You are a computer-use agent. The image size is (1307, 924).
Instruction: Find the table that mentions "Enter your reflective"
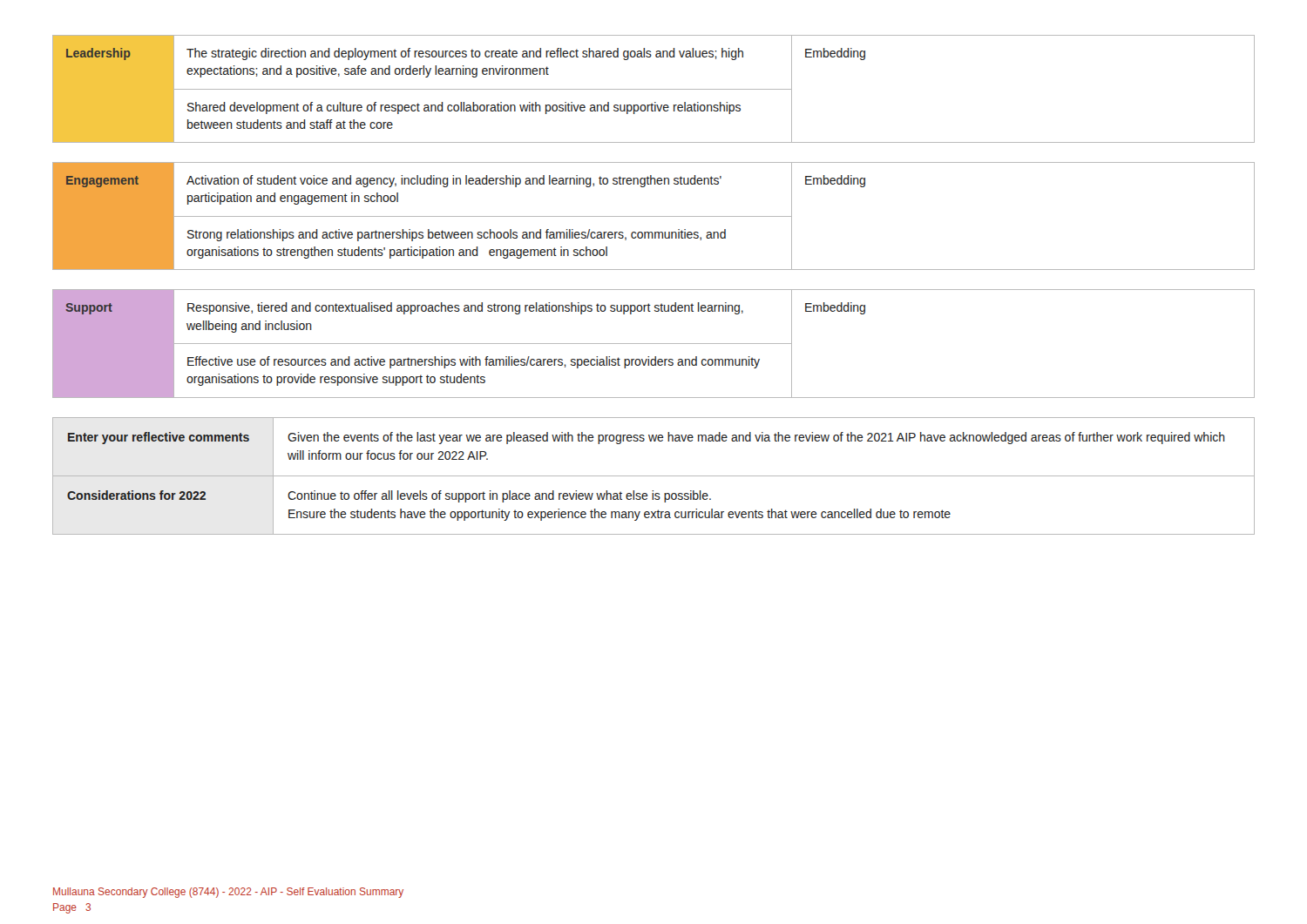pyautogui.click(x=654, y=476)
